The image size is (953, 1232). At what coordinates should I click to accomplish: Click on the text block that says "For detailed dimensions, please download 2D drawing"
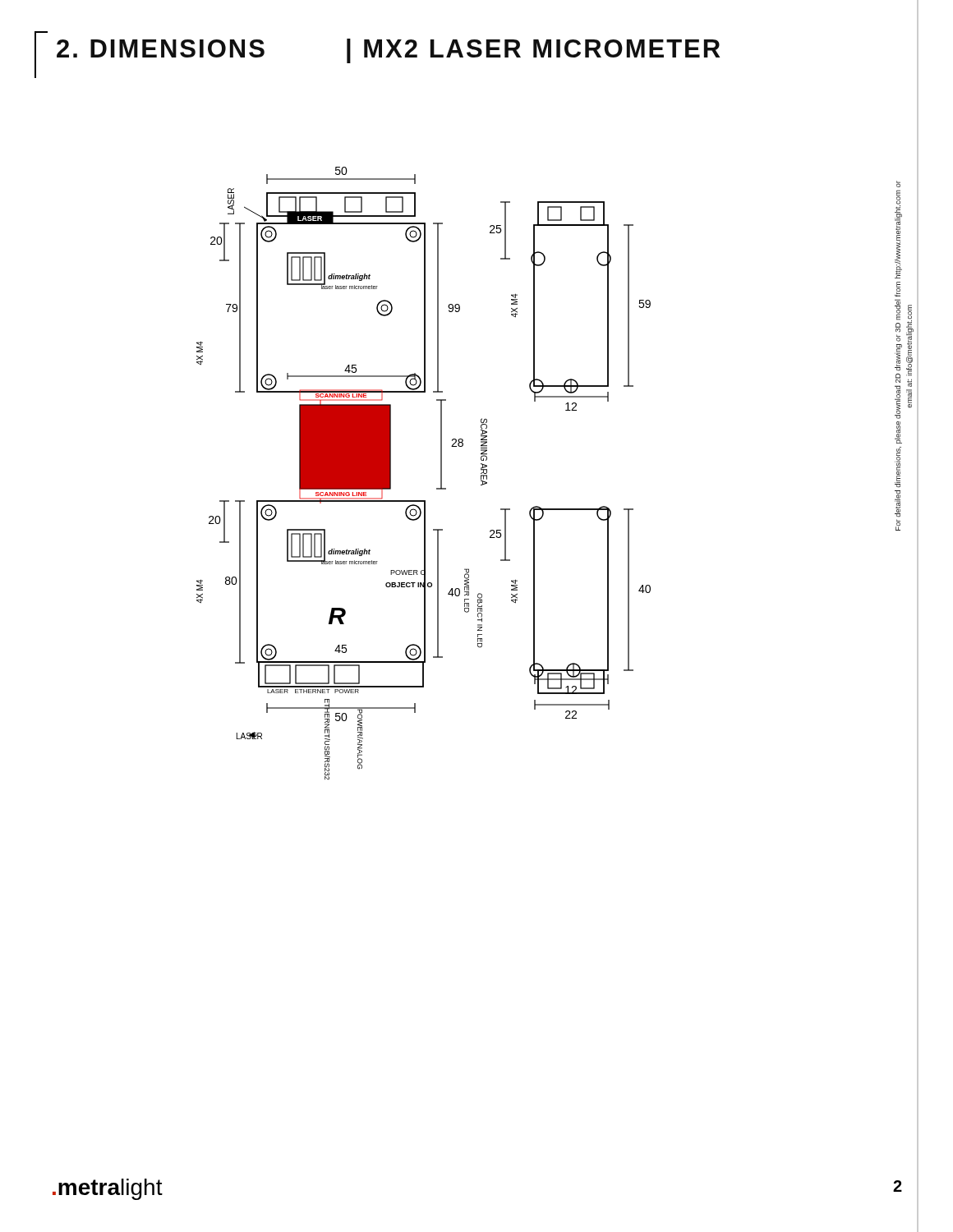[903, 356]
